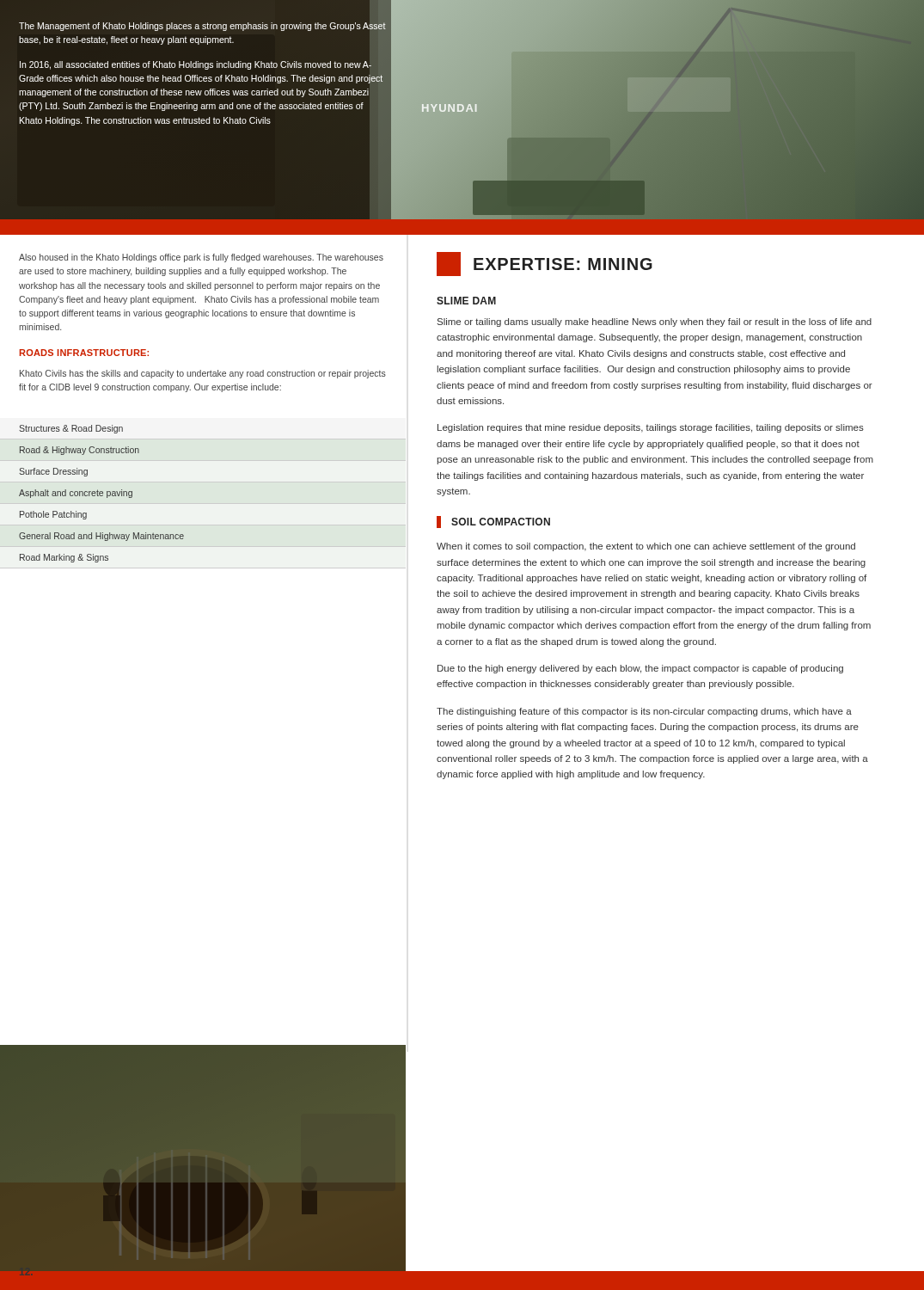This screenshot has height=1290, width=924.
Task: Find the element starting "Legislation requires that mine"
Action: click(655, 459)
